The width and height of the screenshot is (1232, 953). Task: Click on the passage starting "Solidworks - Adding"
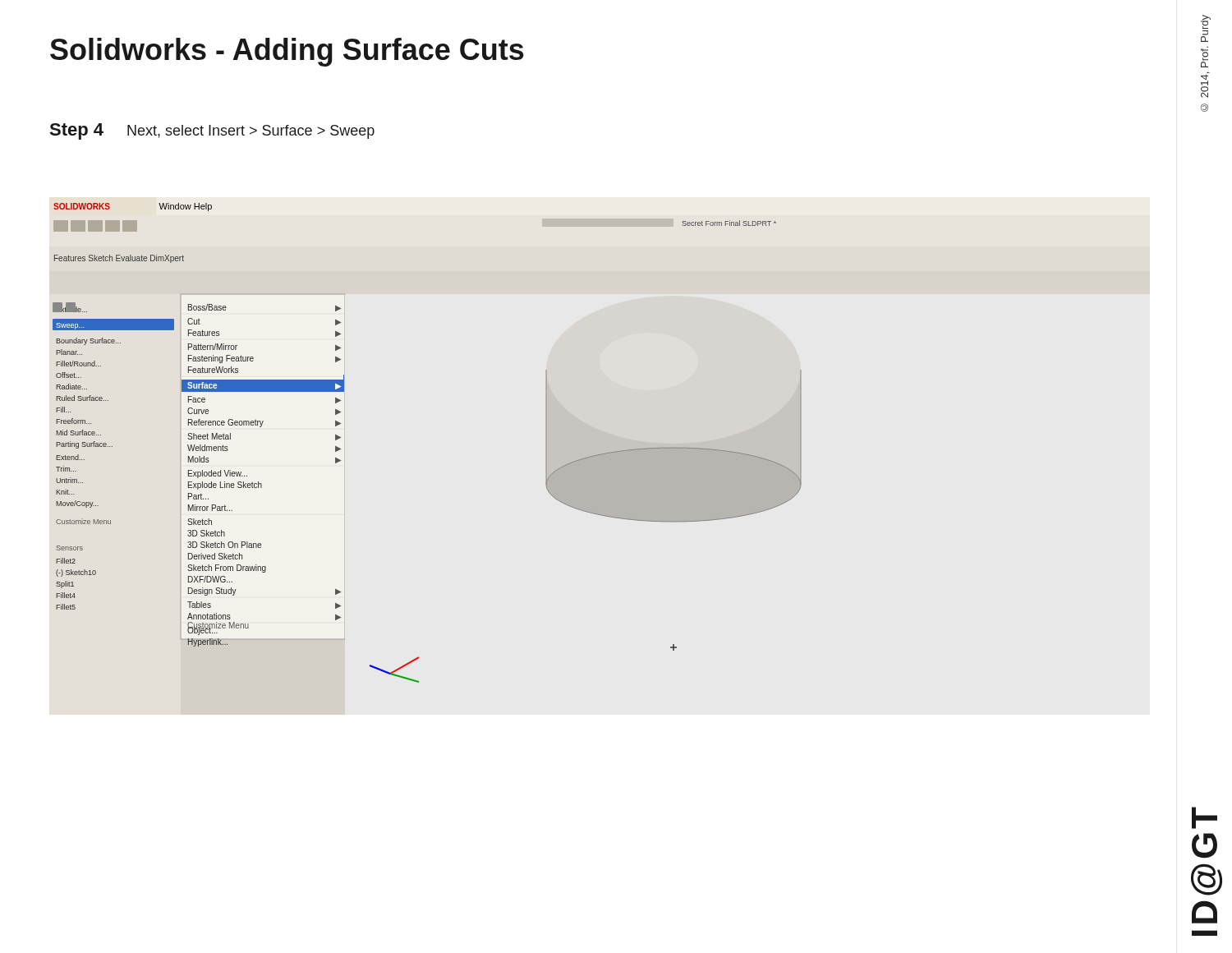[287, 50]
